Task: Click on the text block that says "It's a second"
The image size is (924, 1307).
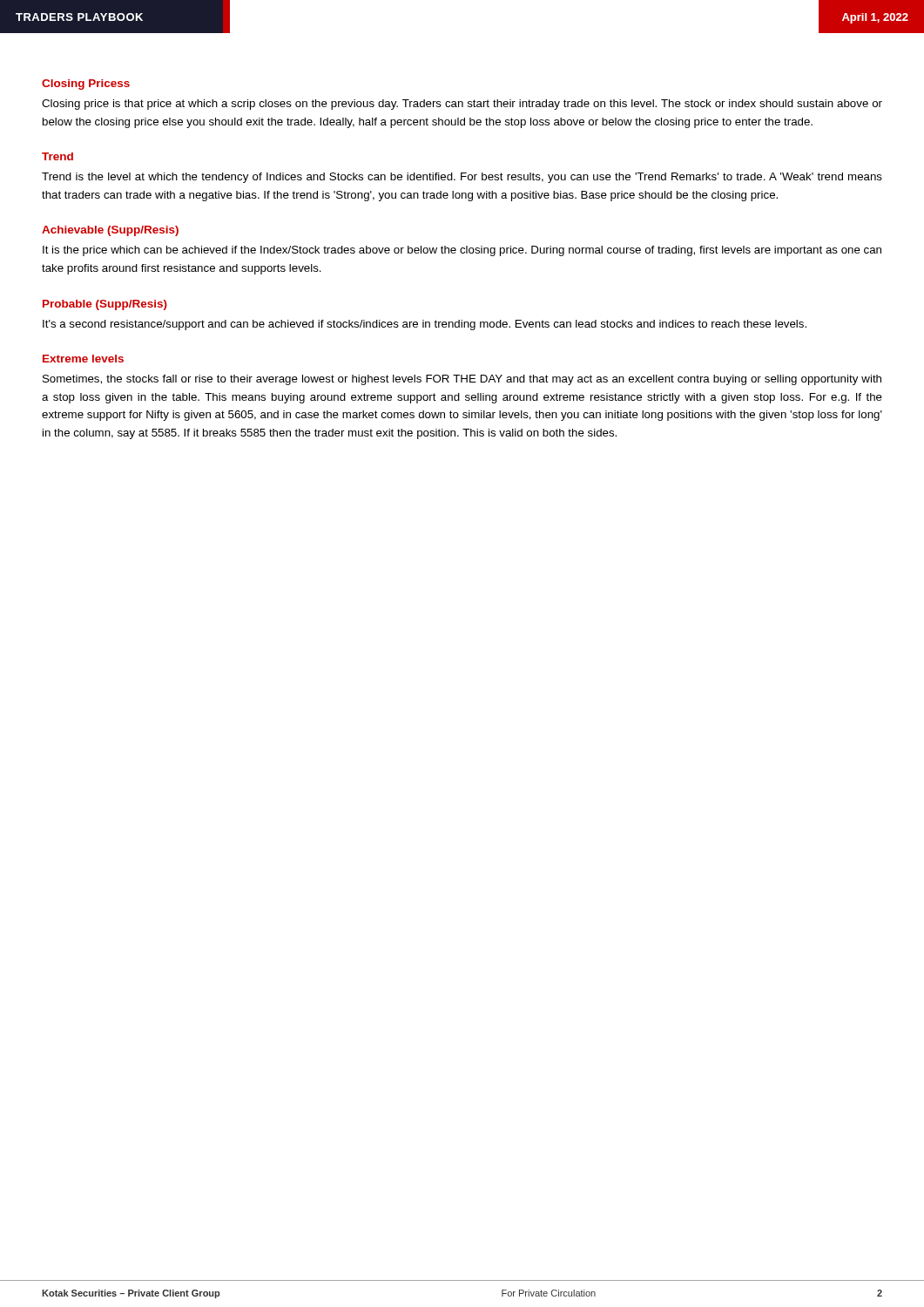Action: click(x=425, y=323)
